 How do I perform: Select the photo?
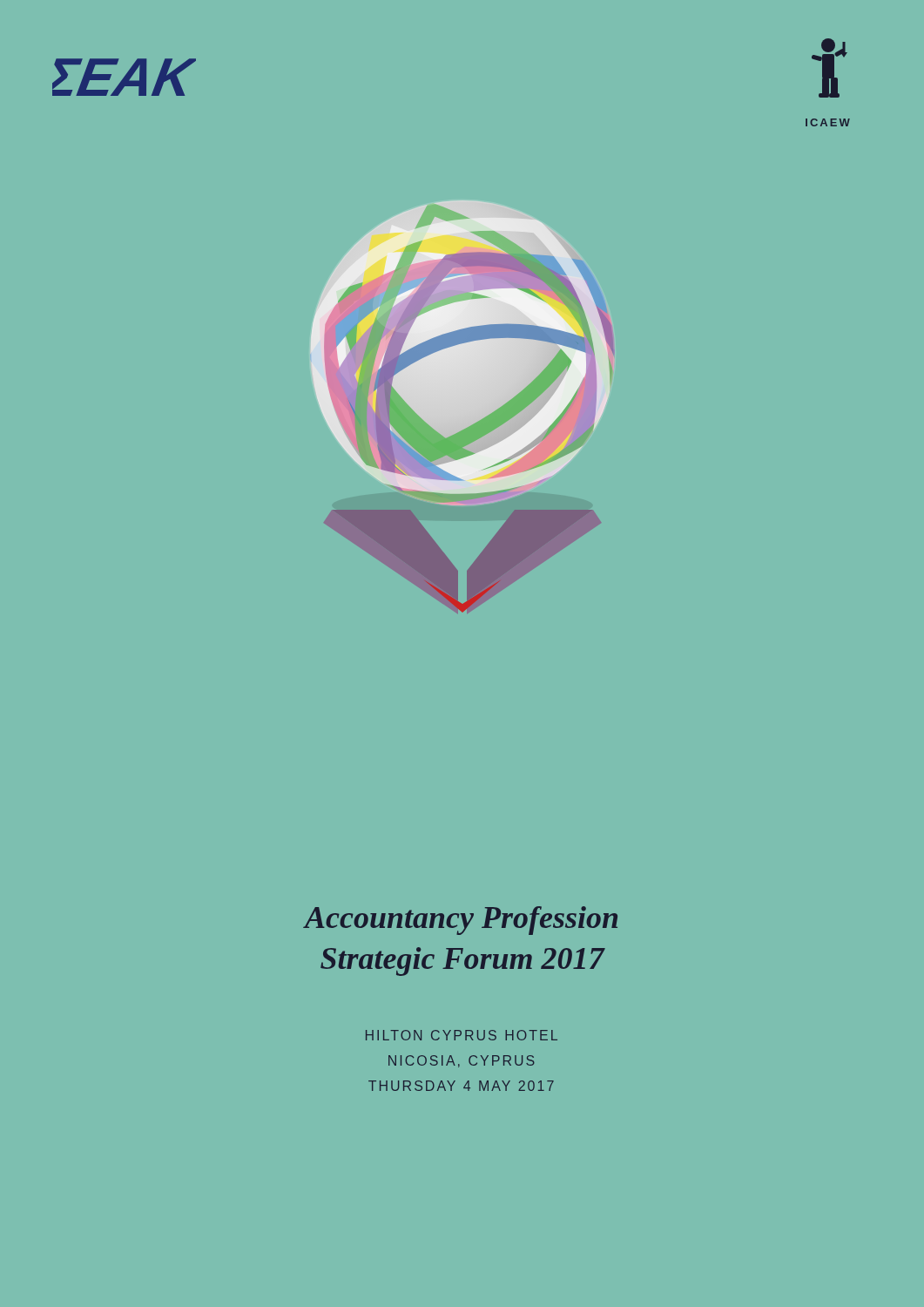tap(462, 353)
